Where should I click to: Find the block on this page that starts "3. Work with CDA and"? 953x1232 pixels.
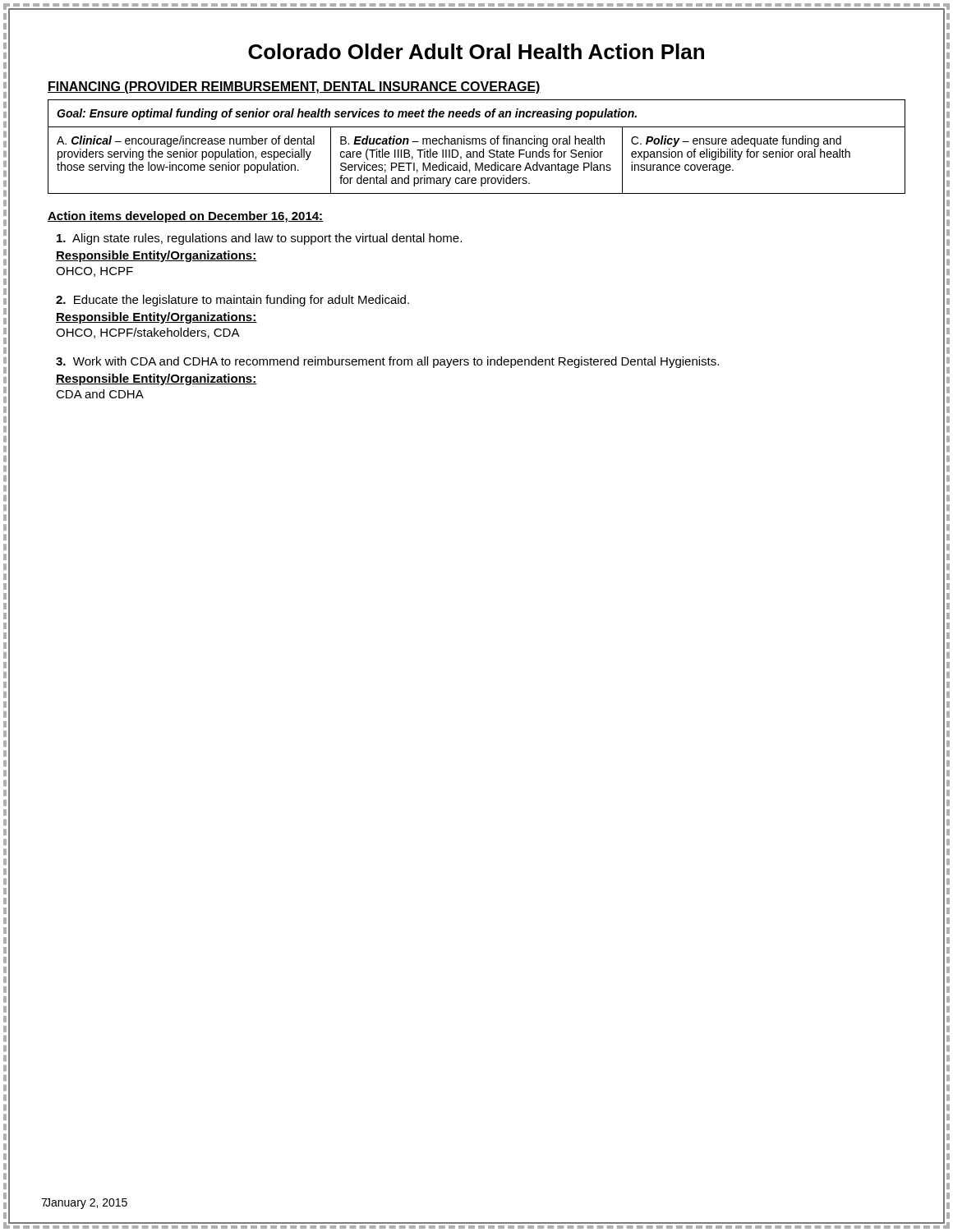tap(387, 362)
